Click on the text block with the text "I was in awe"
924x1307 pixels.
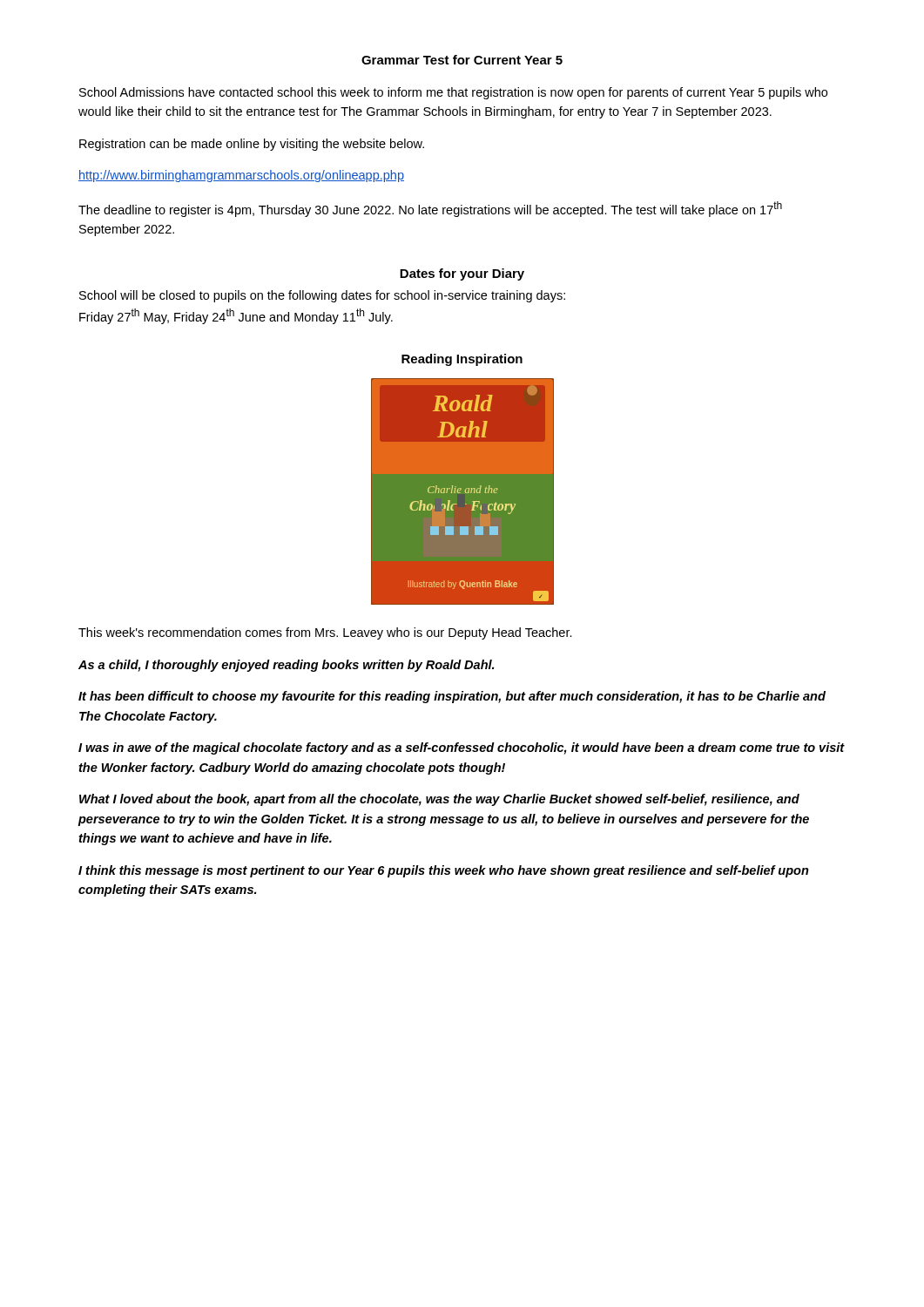point(461,758)
